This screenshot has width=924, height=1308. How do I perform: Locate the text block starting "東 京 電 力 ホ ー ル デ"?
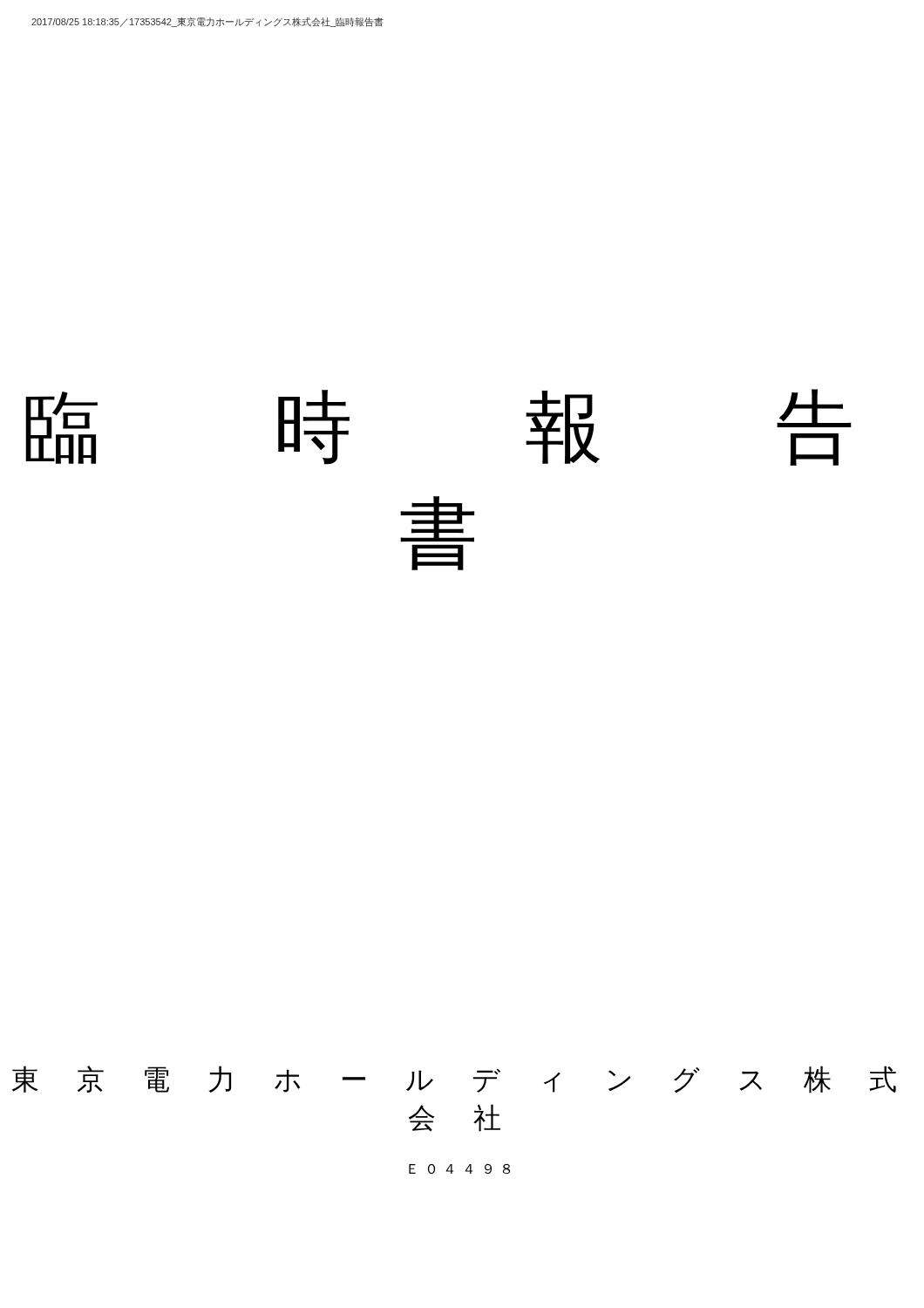[x=462, y=1099]
